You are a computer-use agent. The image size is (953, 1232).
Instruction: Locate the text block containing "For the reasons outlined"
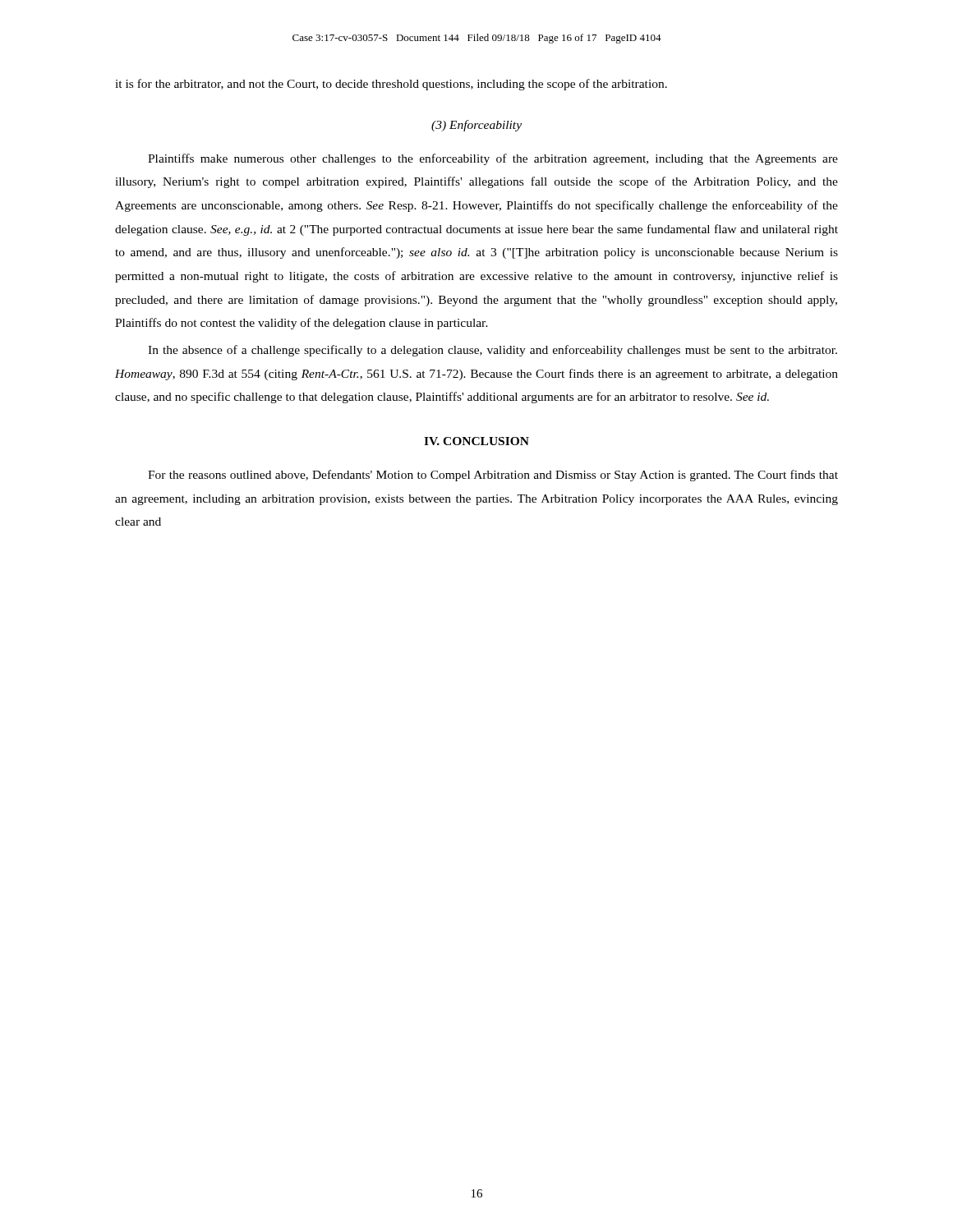point(476,498)
